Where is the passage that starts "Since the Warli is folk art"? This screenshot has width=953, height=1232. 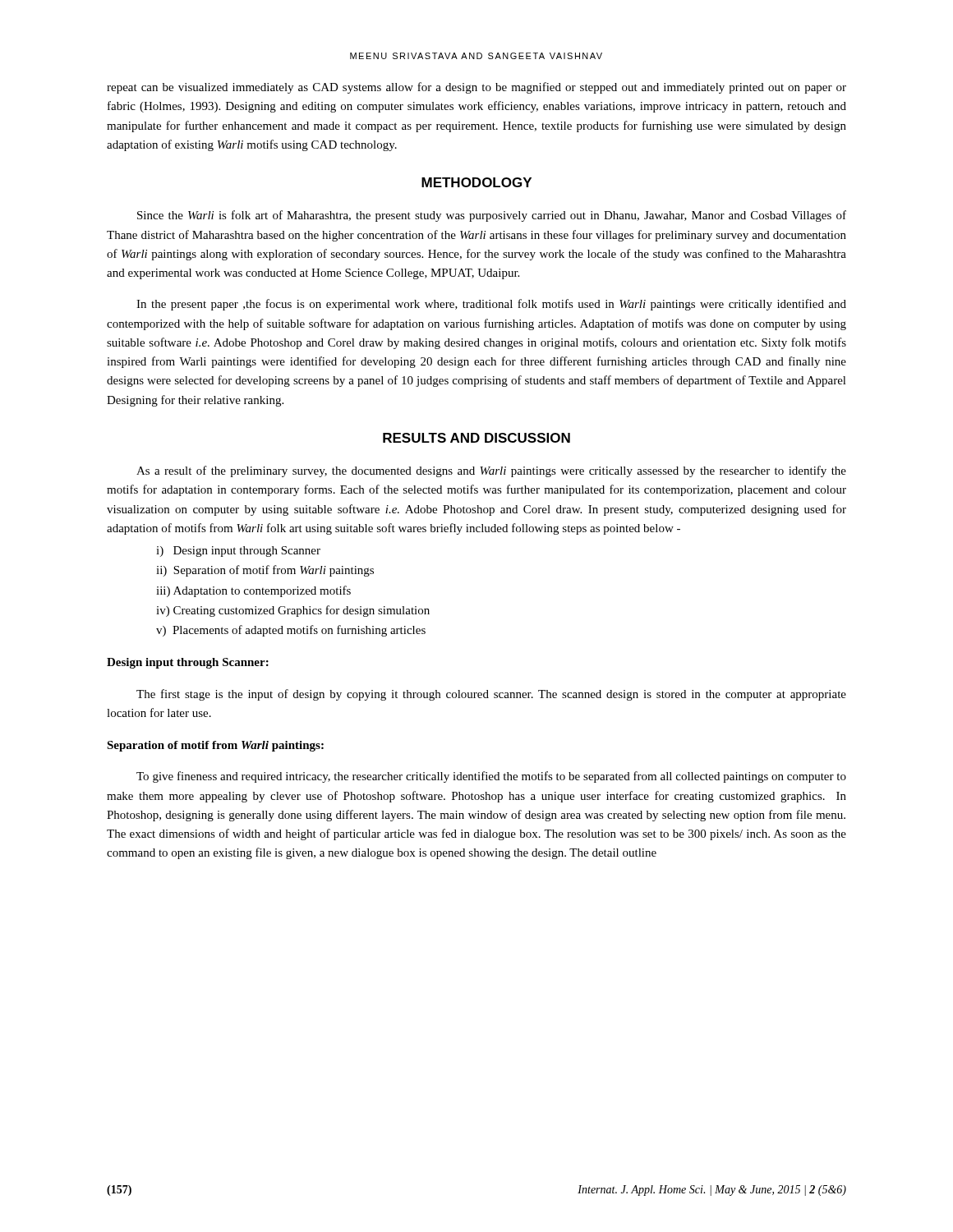click(x=476, y=308)
